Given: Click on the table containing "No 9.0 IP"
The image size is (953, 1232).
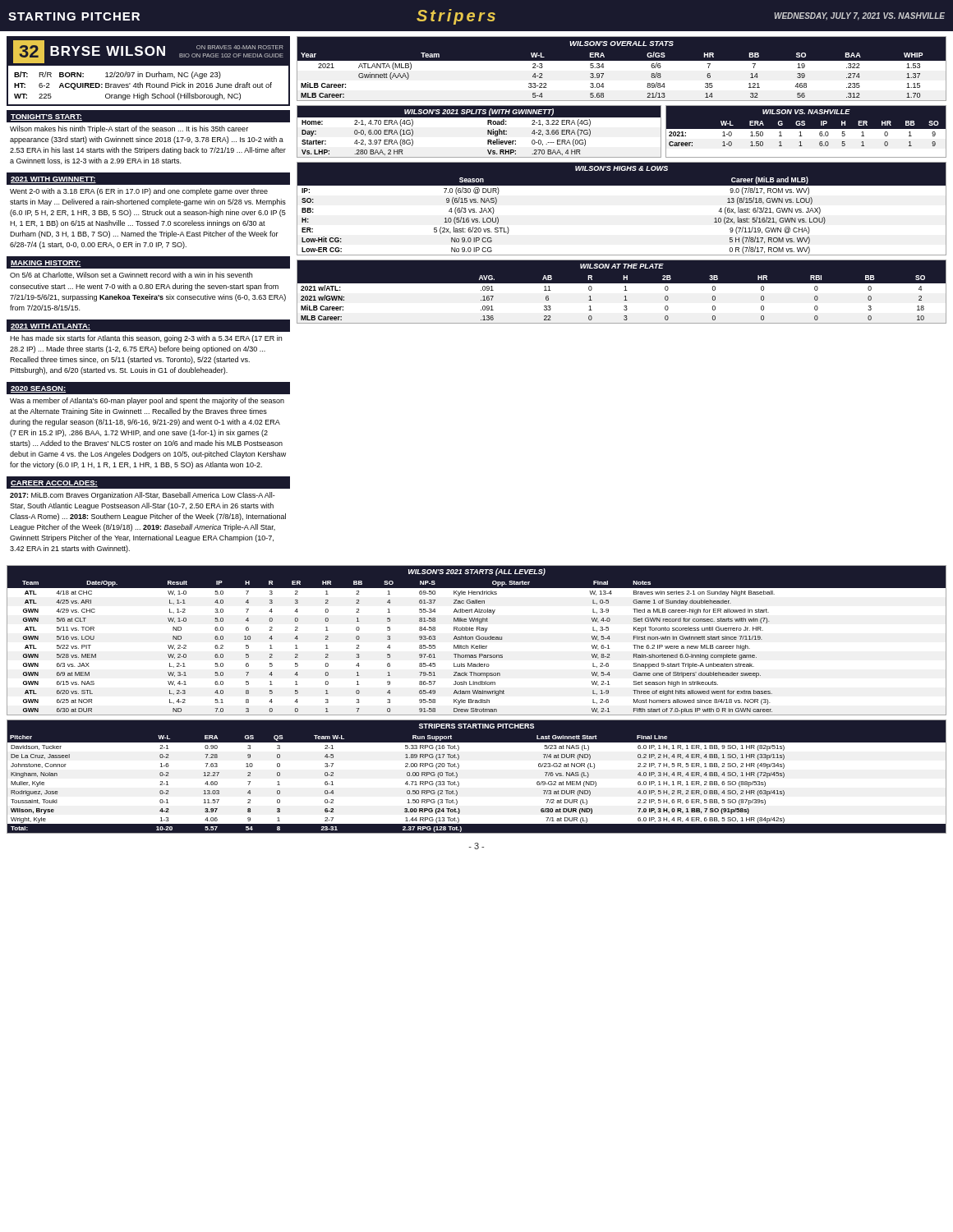Looking at the screenshot, I should coord(621,209).
